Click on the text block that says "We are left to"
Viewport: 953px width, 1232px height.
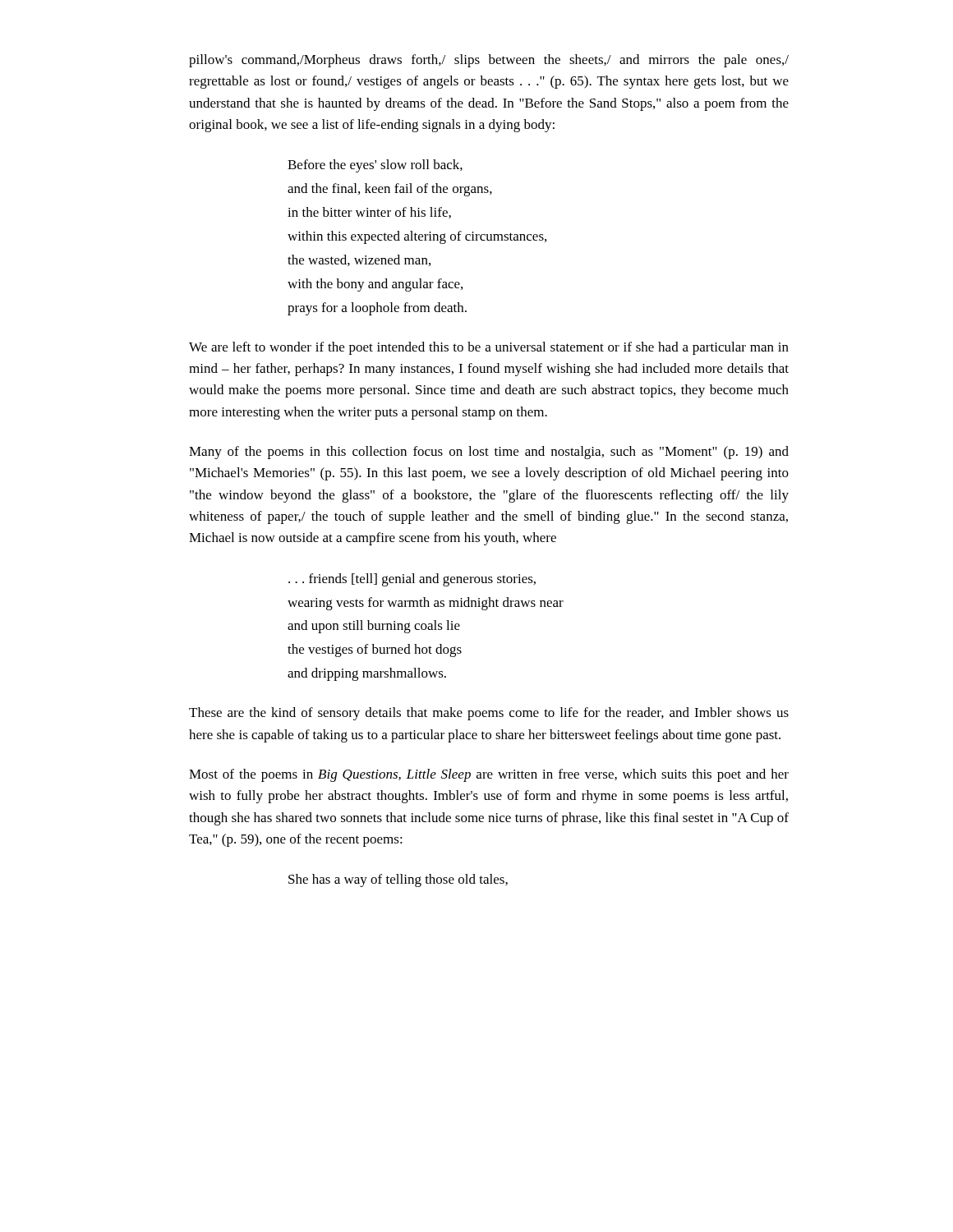[x=489, y=379]
